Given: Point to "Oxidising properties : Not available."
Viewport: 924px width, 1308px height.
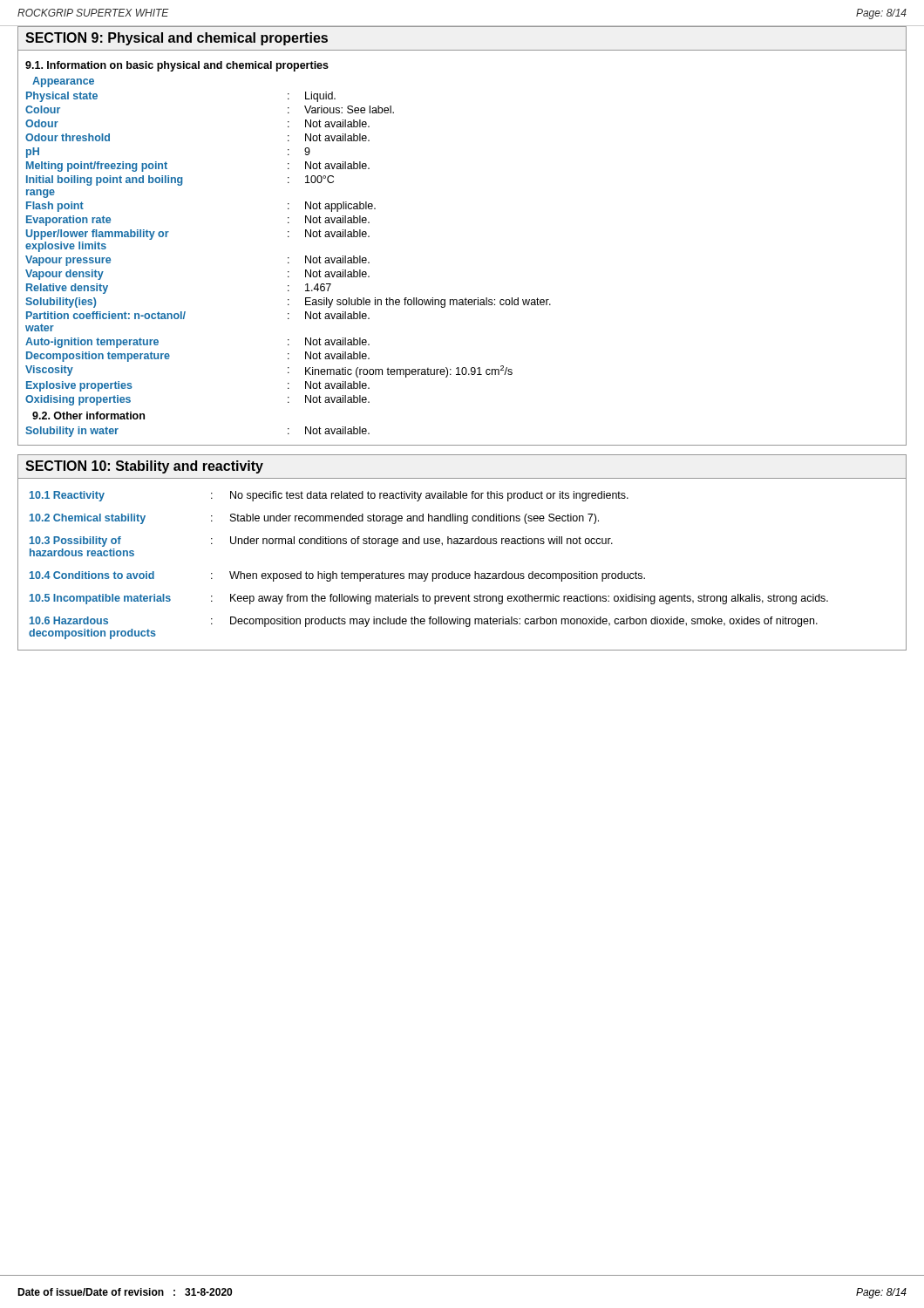Looking at the screenshot, I should [x=82, y=399].
